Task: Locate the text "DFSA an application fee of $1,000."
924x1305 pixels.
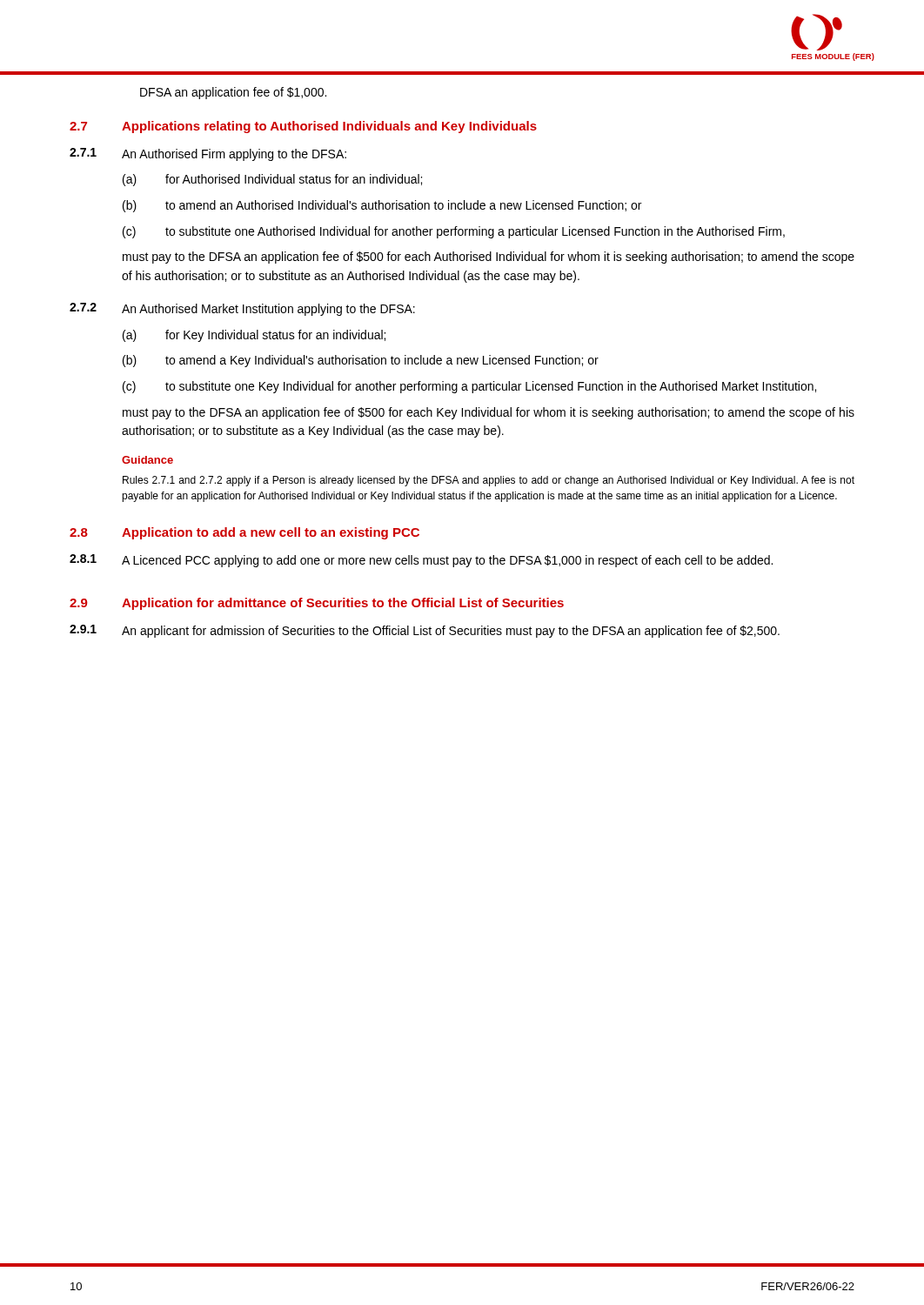Action: tap(233, 92)
